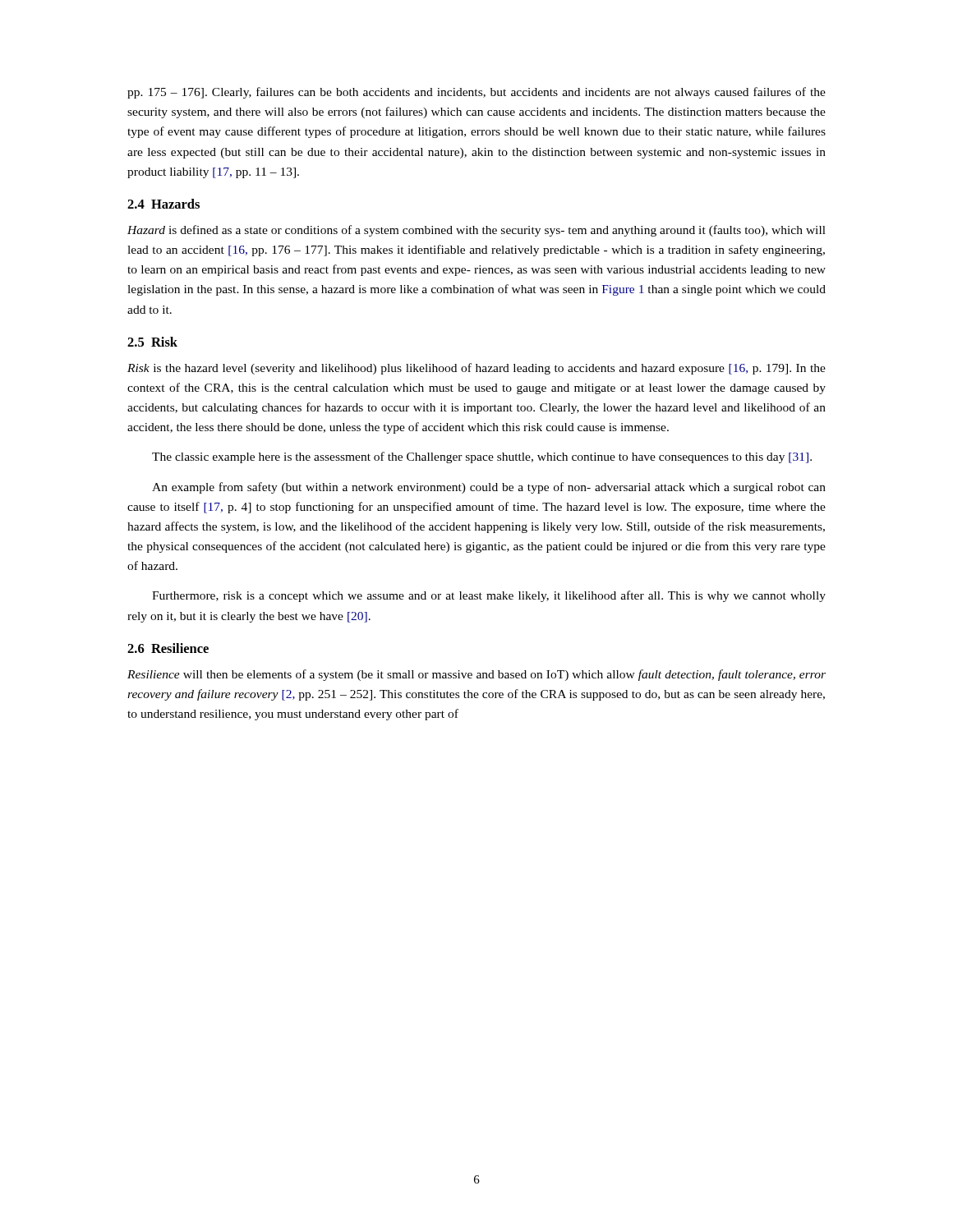Point to the passage starting "The classic example here is the"
Image resolution: width=953 pixels, height=1232 pixels.
coord(482,457)
